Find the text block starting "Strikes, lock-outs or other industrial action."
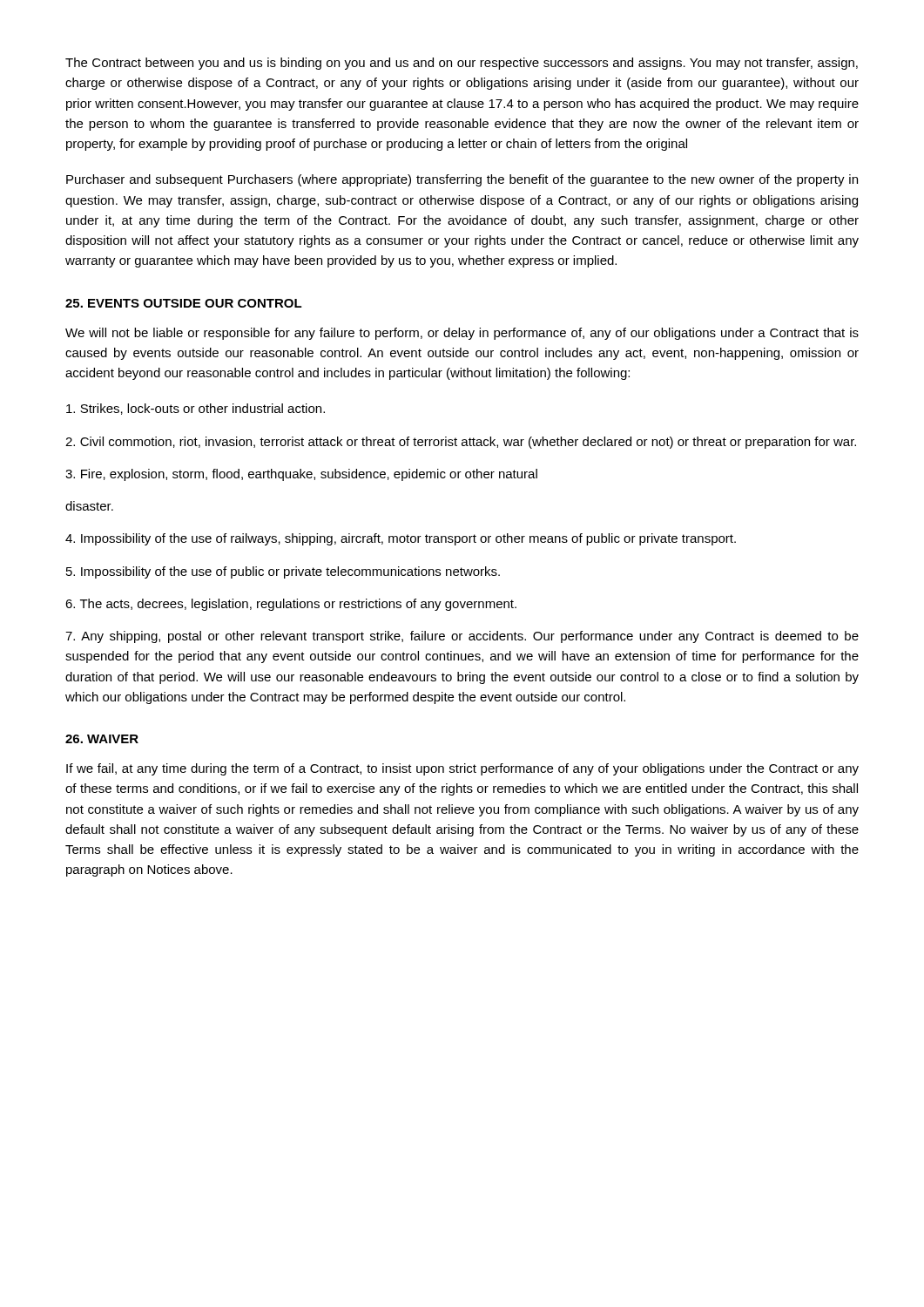924x1307 pixels. 196,408
